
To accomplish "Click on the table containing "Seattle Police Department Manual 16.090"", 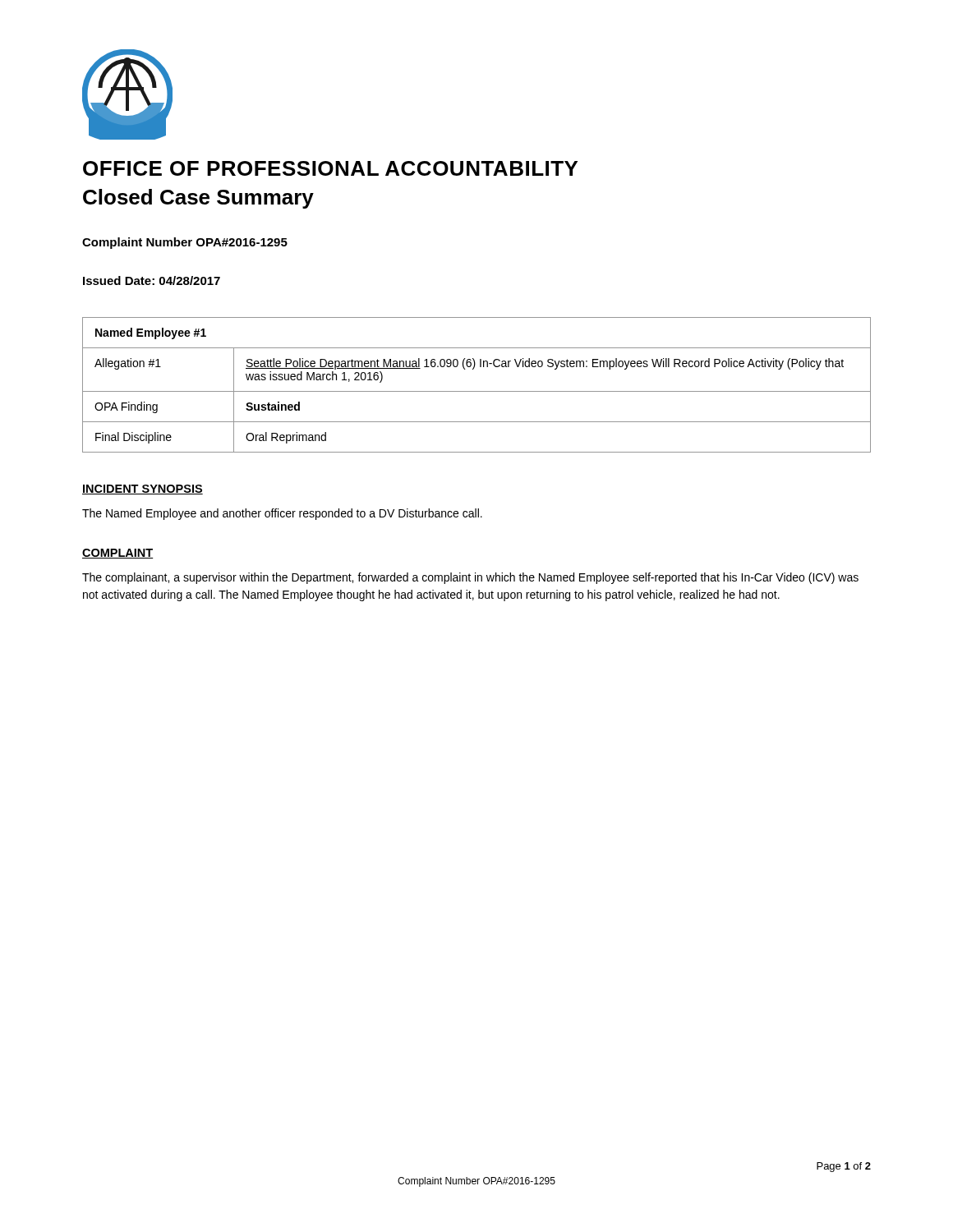I will [476, 385].
